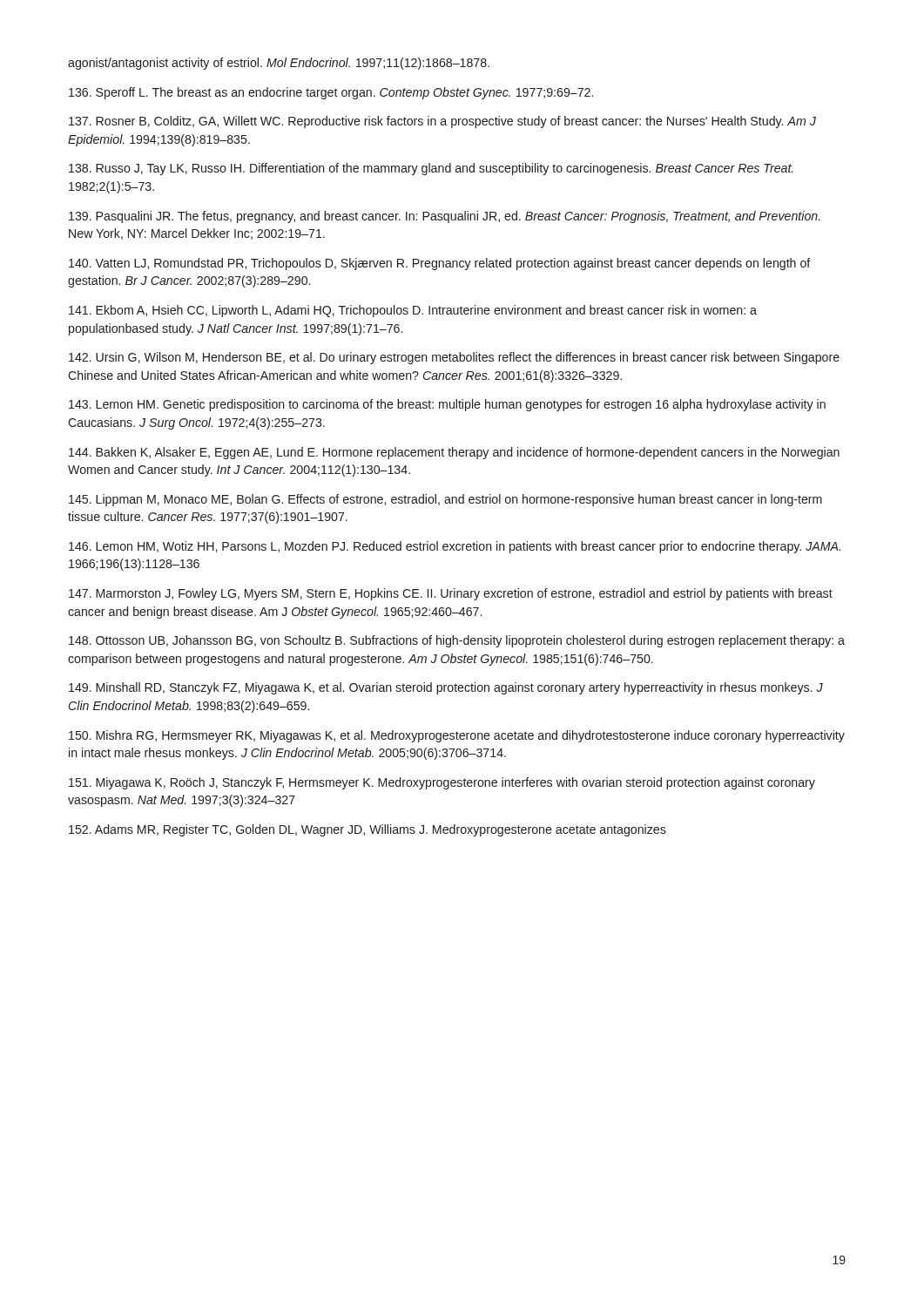This screenshot has height=1307, width=924.
Task: Locate the element starting "136. Speroff L. The breast as"
Action: tap(331, 92)
